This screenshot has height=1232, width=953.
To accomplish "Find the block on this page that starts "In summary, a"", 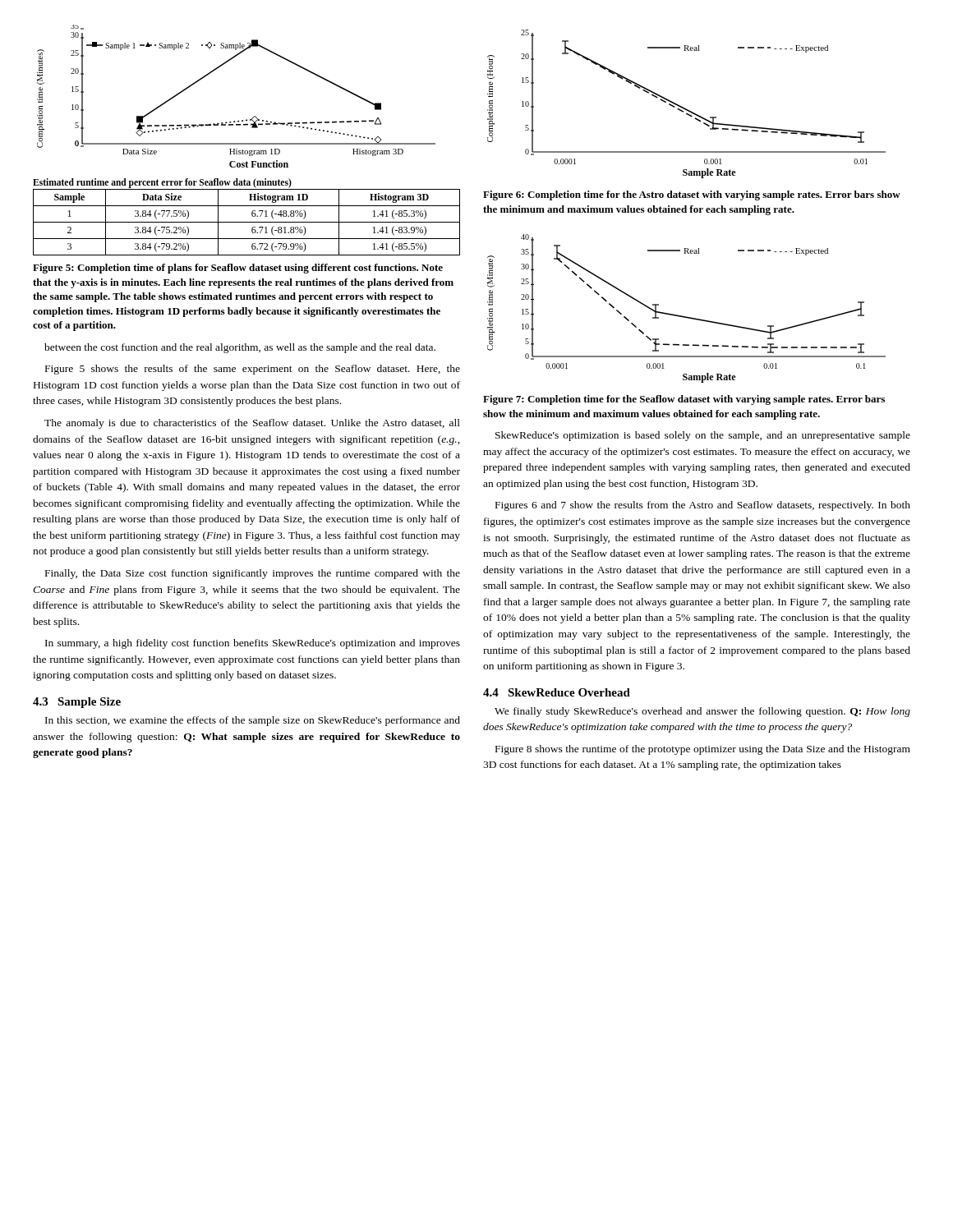I will coord(246,659).
